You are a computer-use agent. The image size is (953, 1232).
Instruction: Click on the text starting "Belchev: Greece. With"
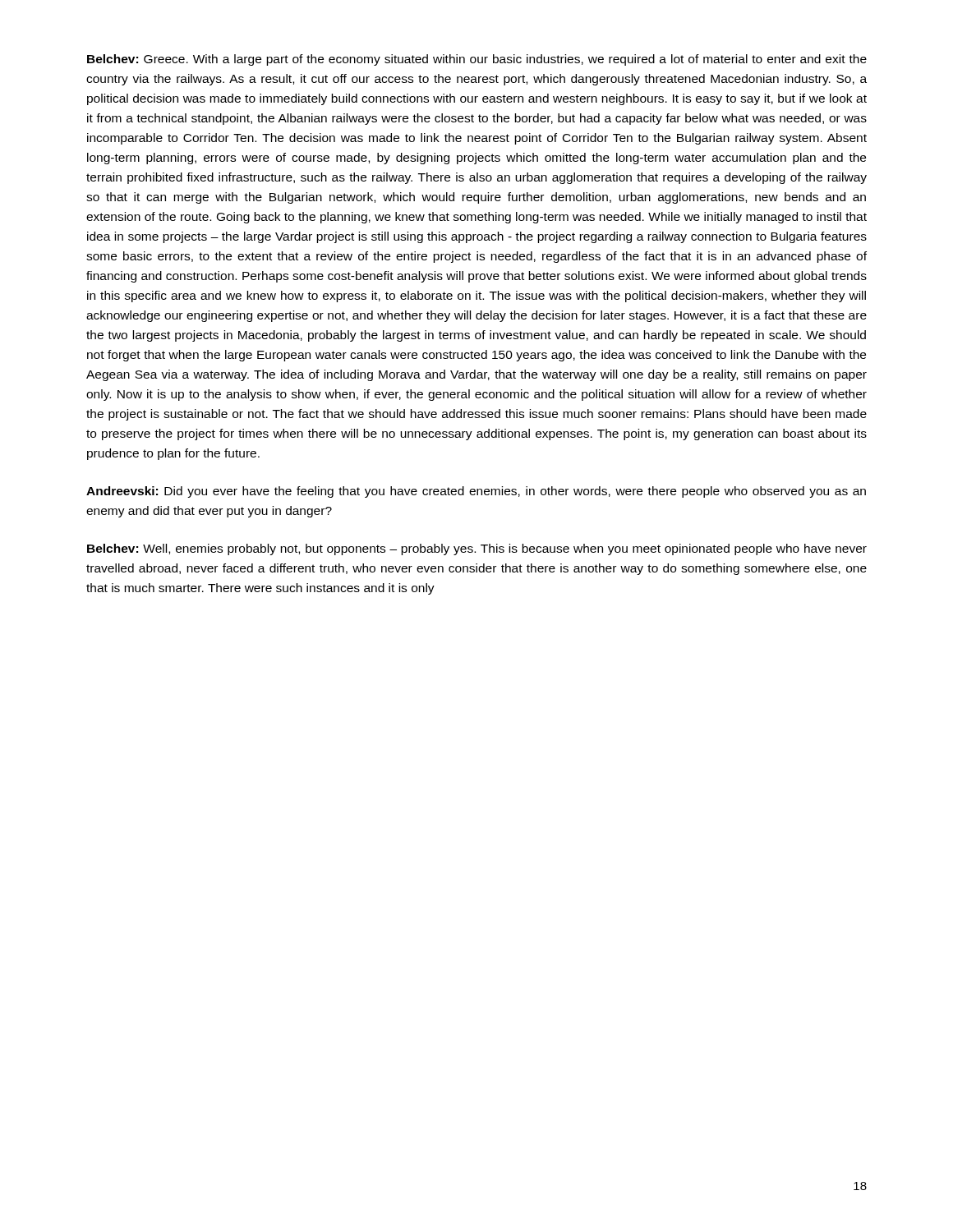[x=476, y=256]
